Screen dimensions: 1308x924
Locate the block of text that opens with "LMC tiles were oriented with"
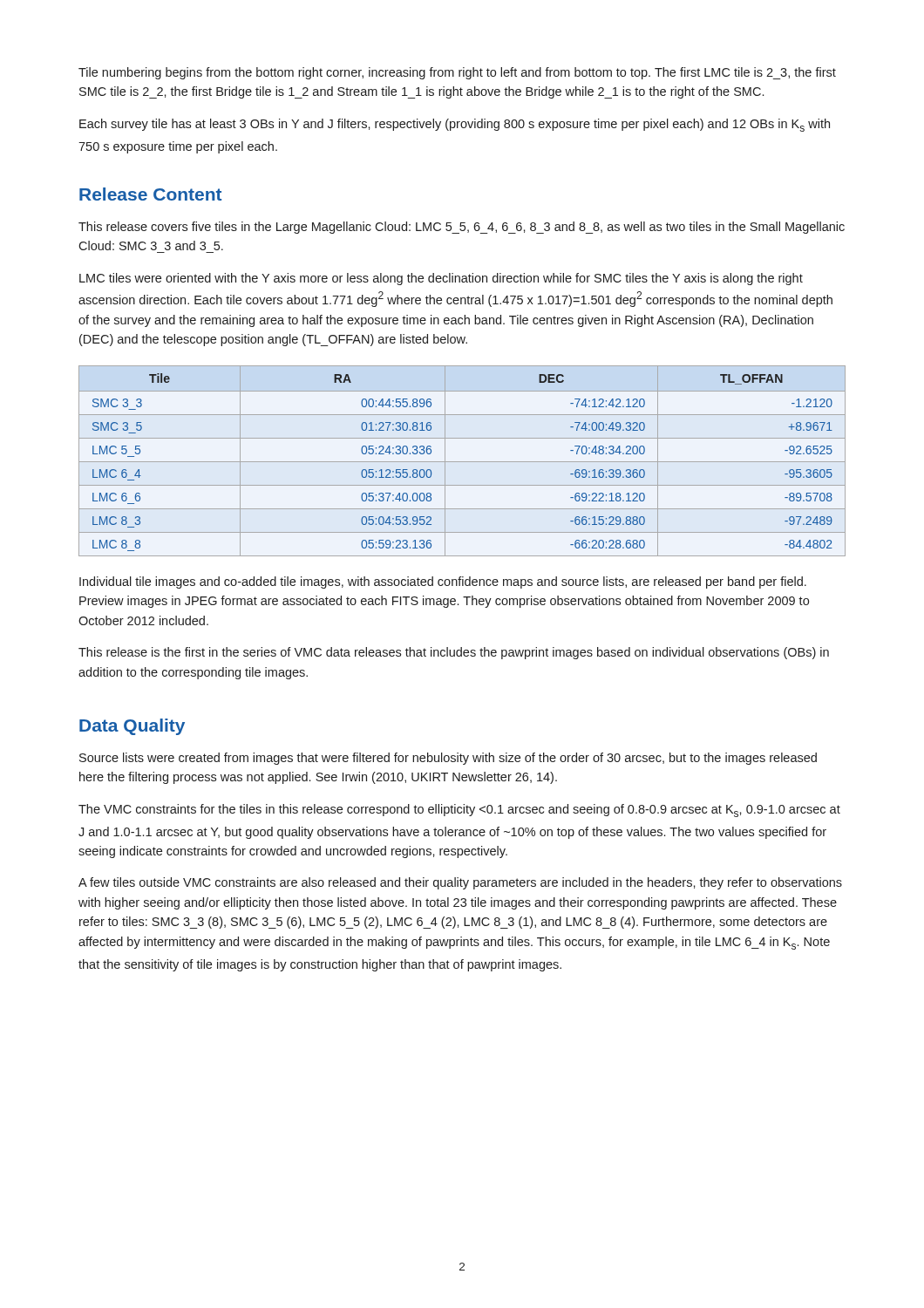[462, 309]
